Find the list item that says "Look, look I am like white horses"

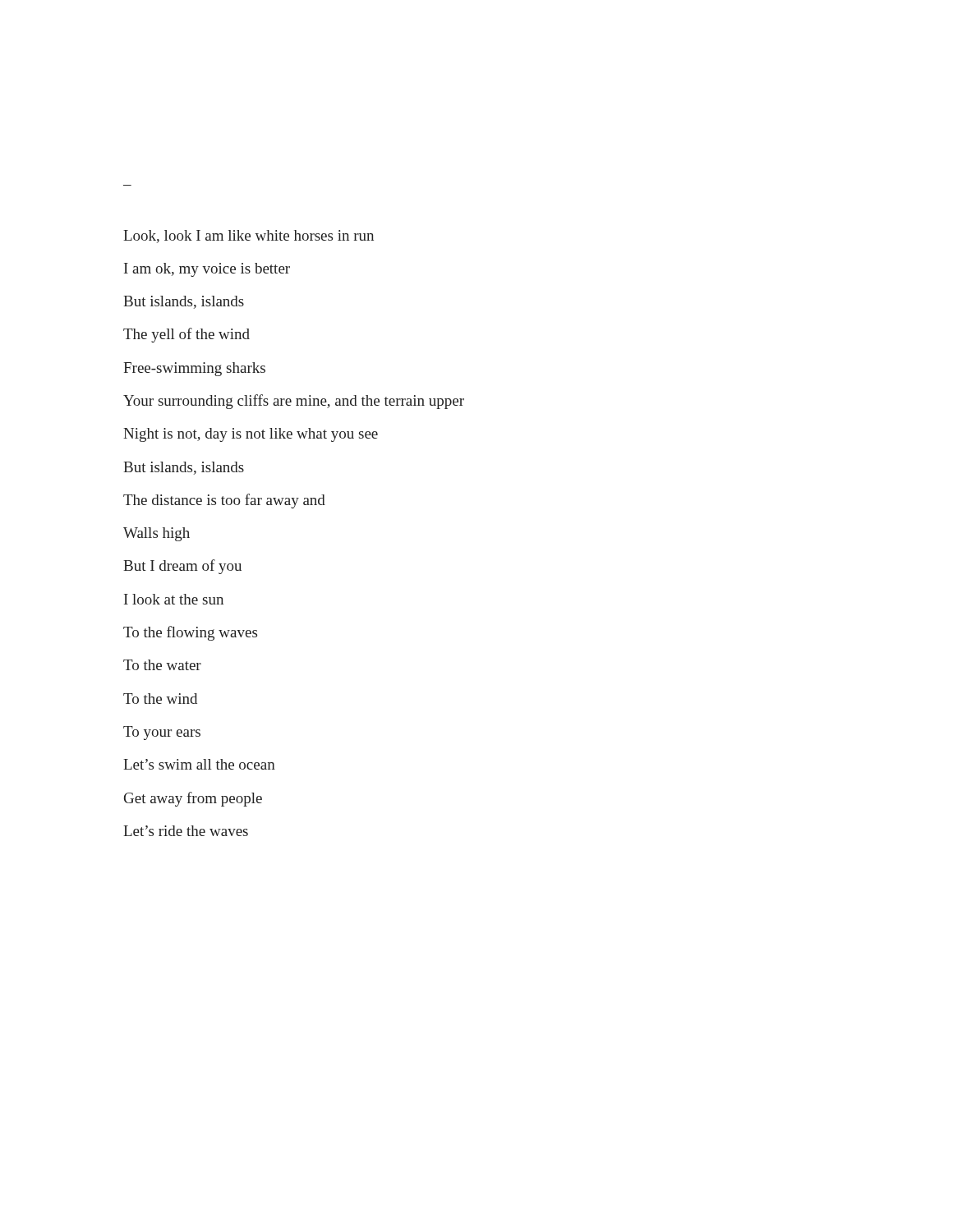point(249,235)
